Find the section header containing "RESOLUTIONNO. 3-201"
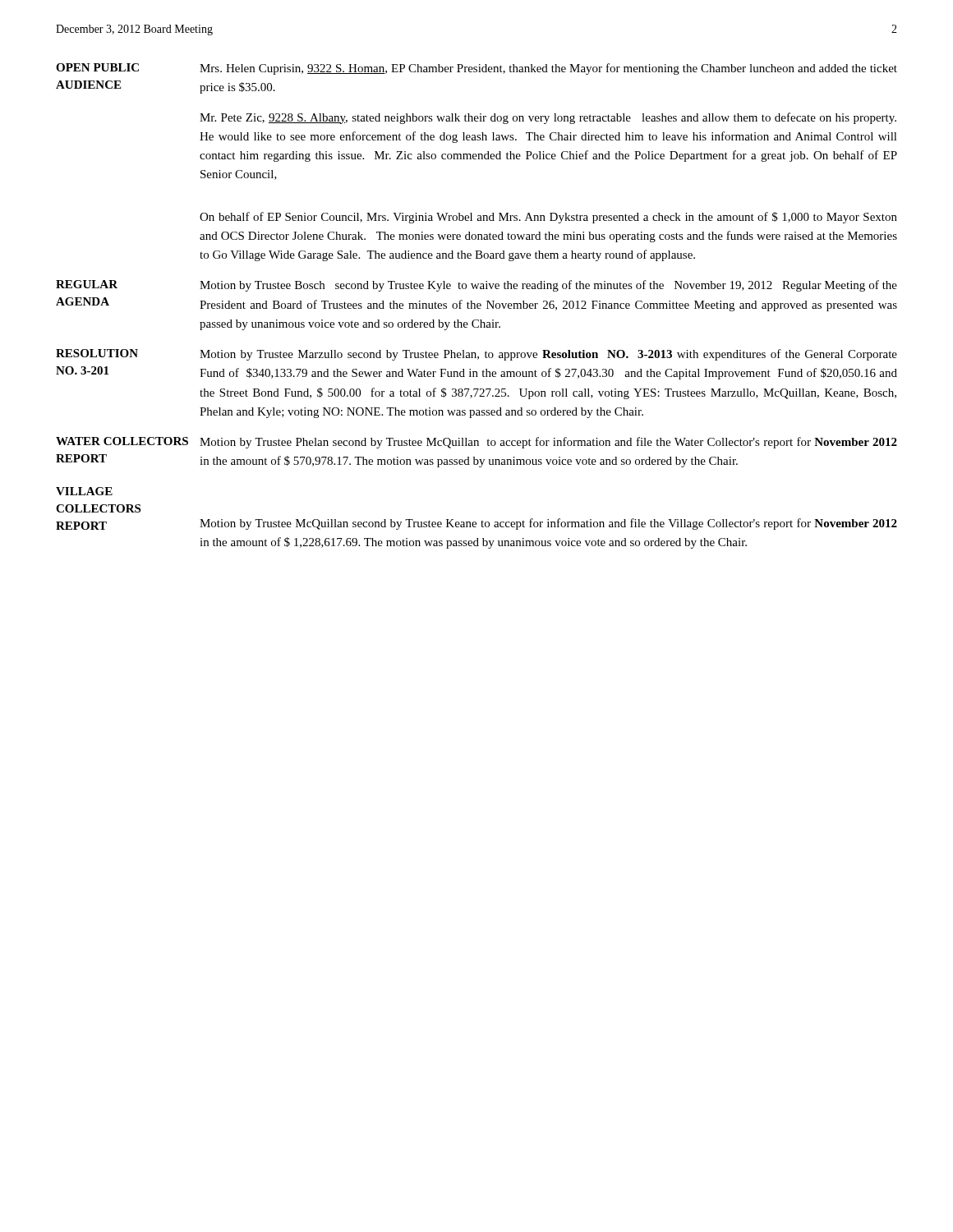Viewport: 953px width, 1232px height. [x=97, y=362]
